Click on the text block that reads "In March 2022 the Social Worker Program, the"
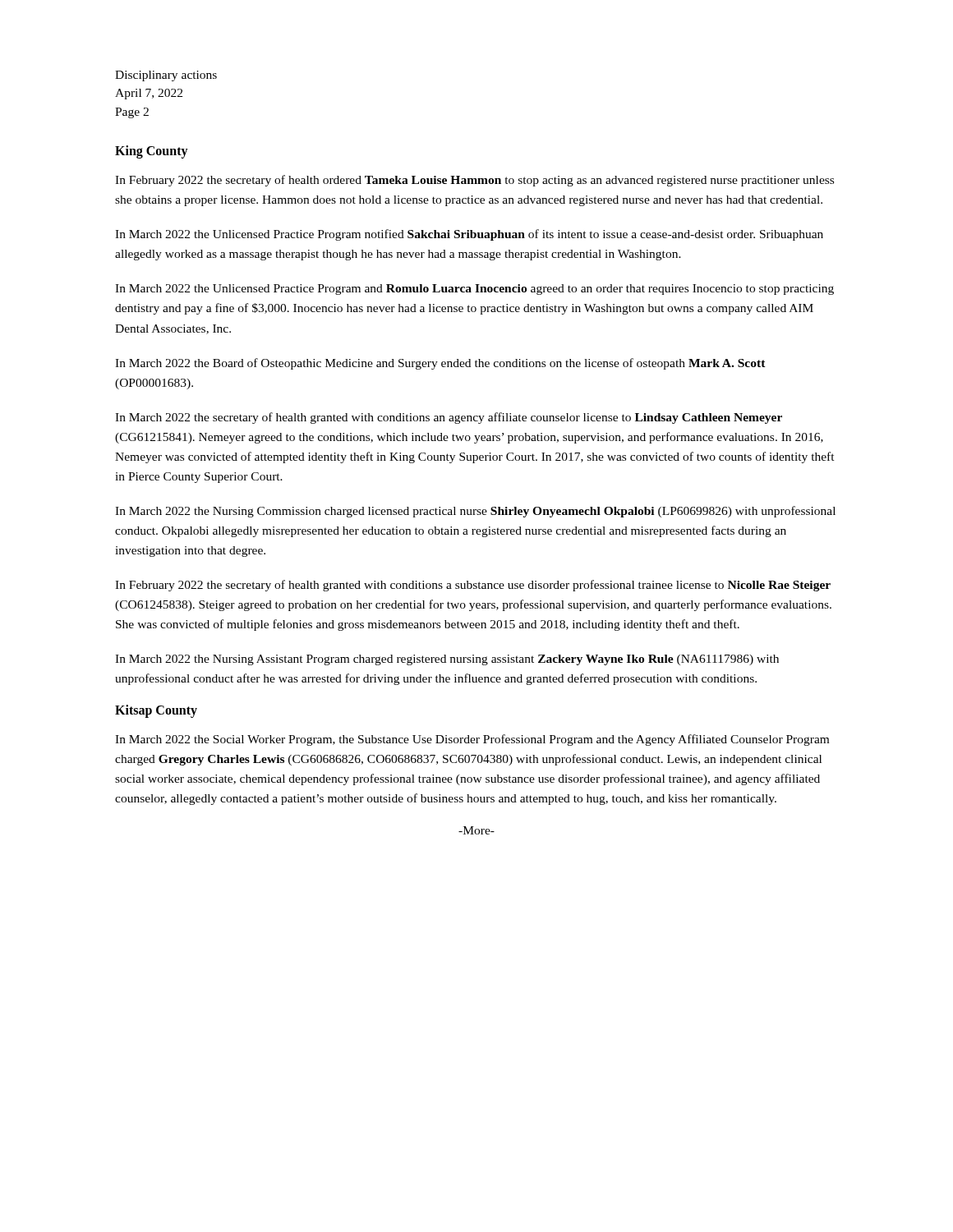The image size is (953, 1232). [x=472, y=768]
